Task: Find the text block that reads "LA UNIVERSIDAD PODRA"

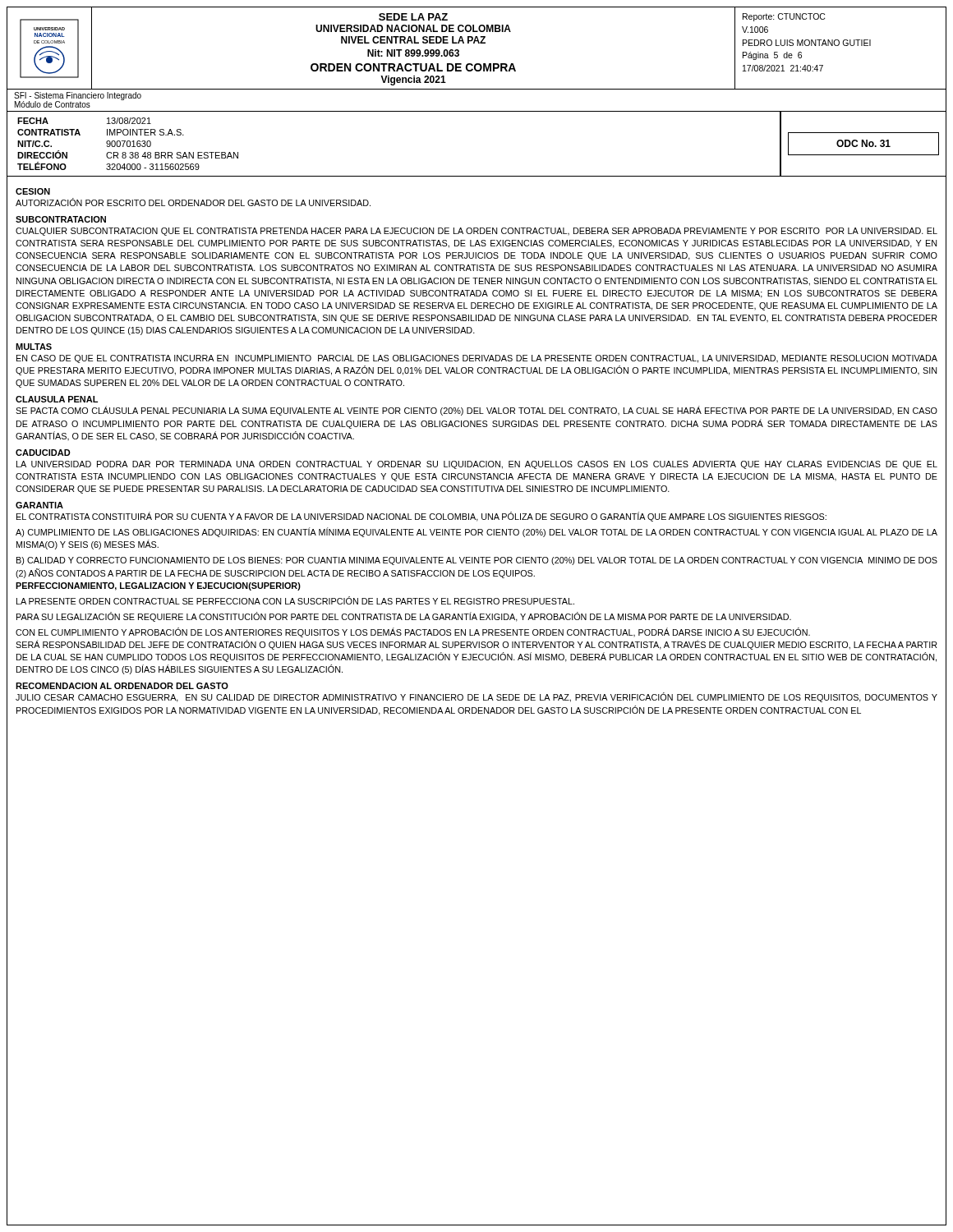Action: point(476,476)
